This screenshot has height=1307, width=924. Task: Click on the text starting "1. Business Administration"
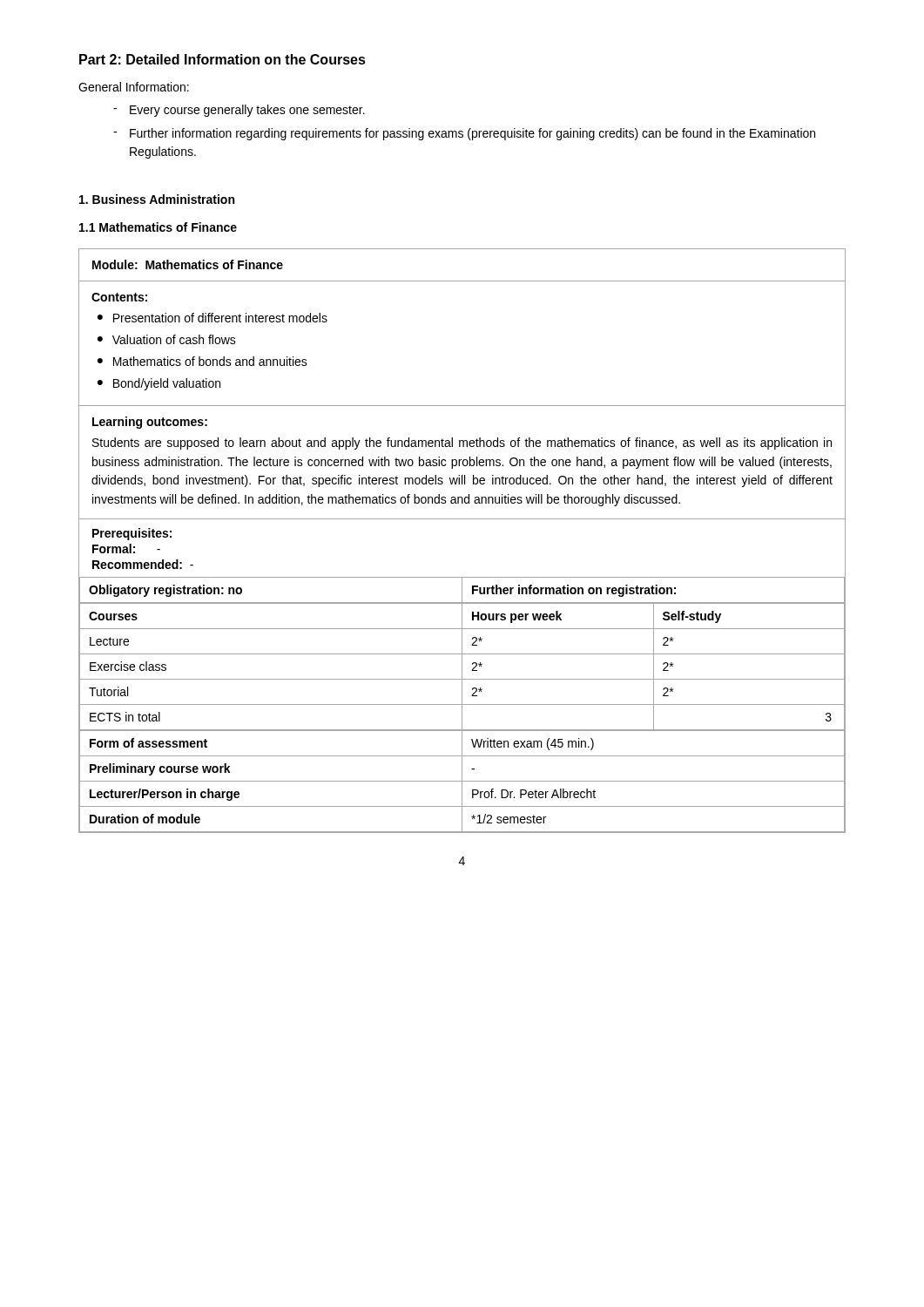[x=157, y=200]
